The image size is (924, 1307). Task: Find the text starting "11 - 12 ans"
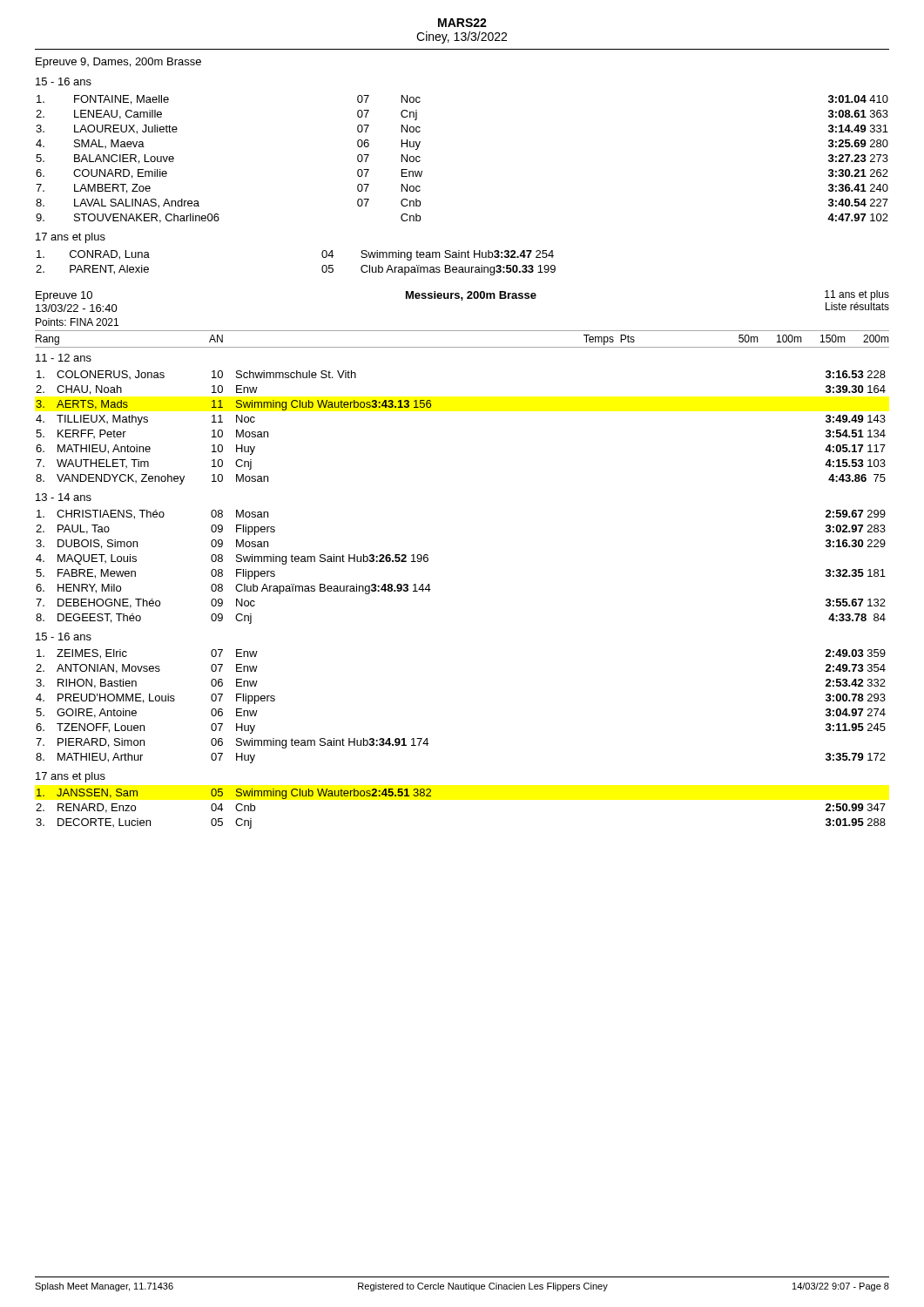click(63, 358)
